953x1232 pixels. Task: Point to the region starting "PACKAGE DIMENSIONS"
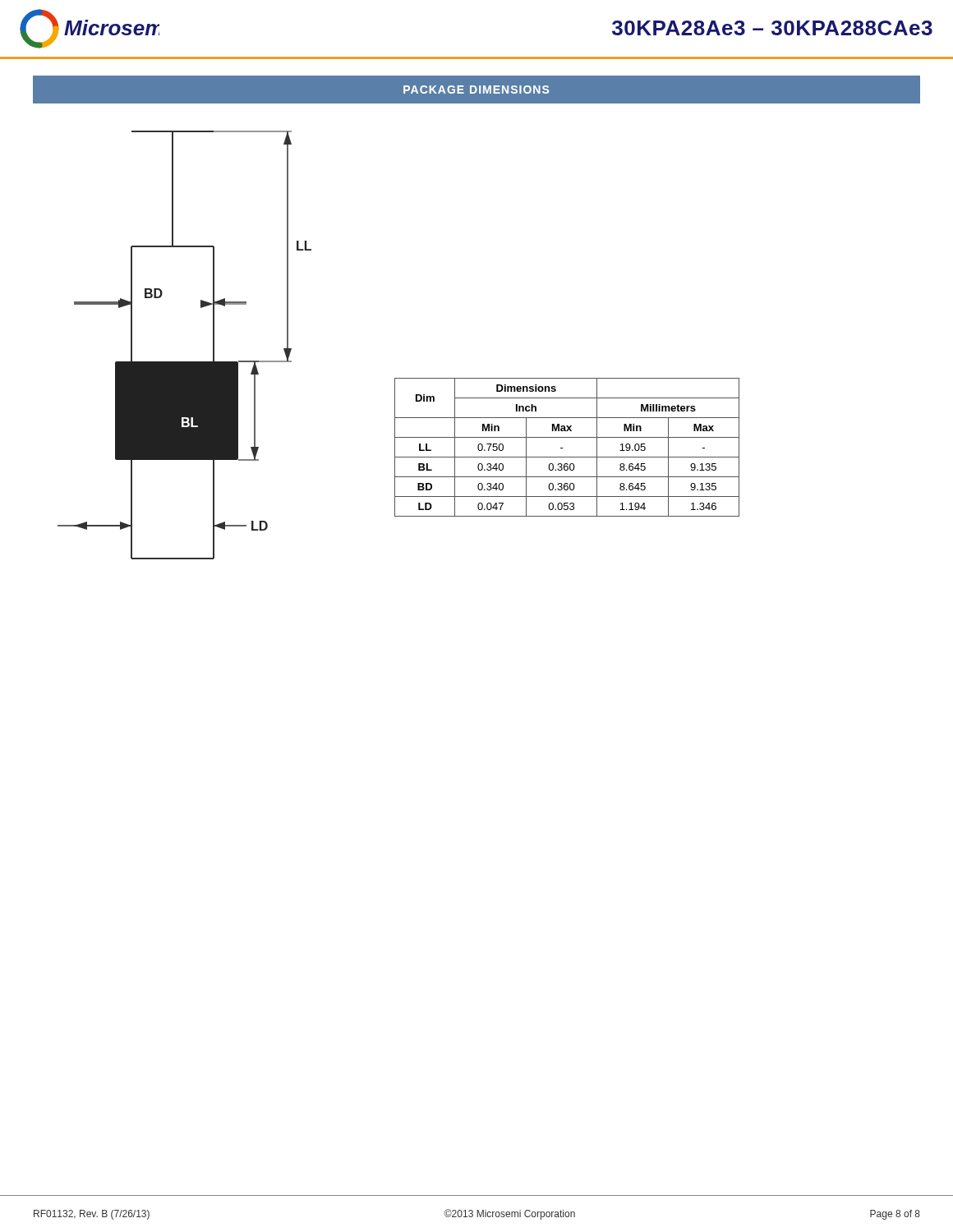pyautogui.click(x=476, y=90)
